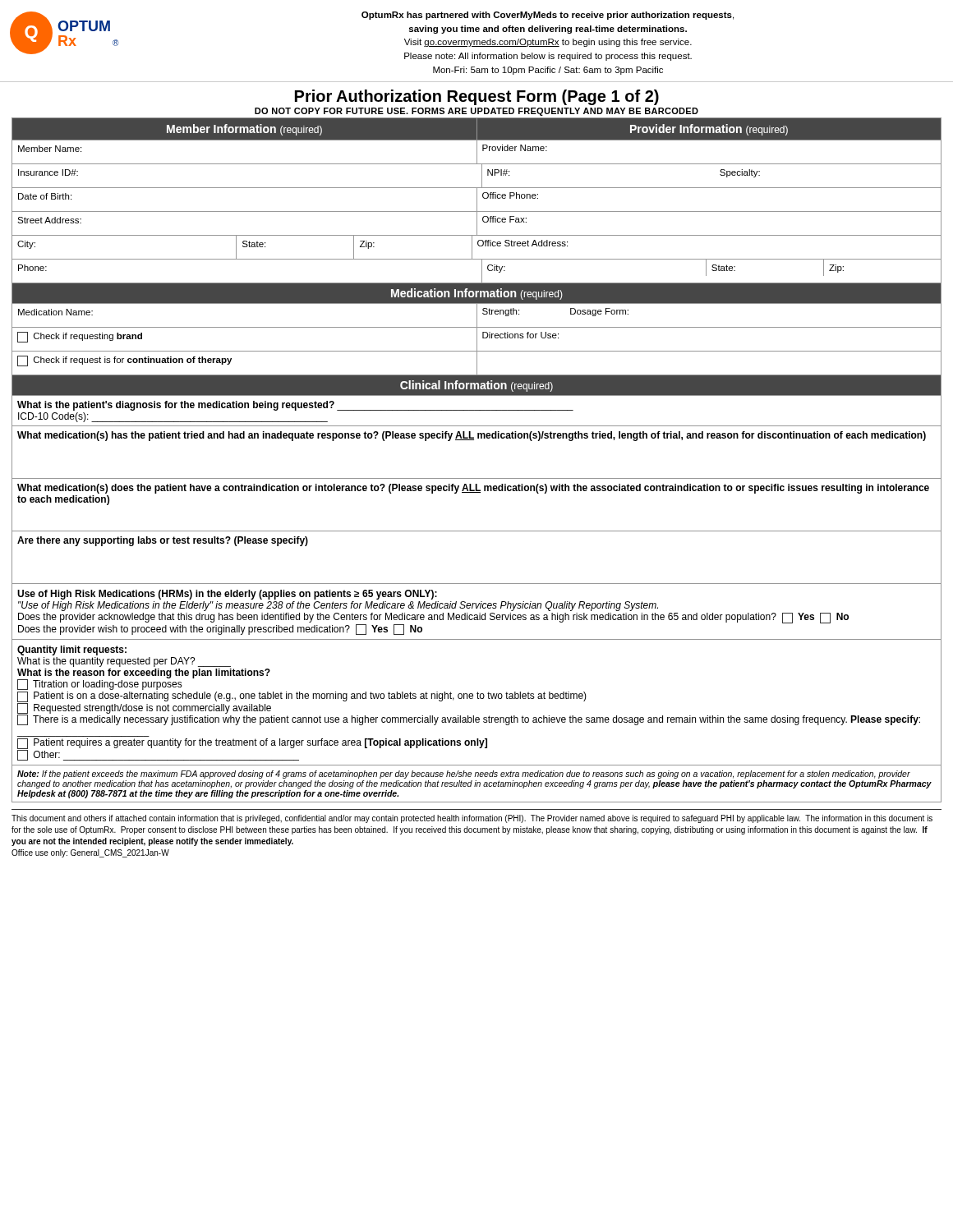
Task: Click on the table containing "Check if requesting brand Directions"
Action: tap(476, 340)
